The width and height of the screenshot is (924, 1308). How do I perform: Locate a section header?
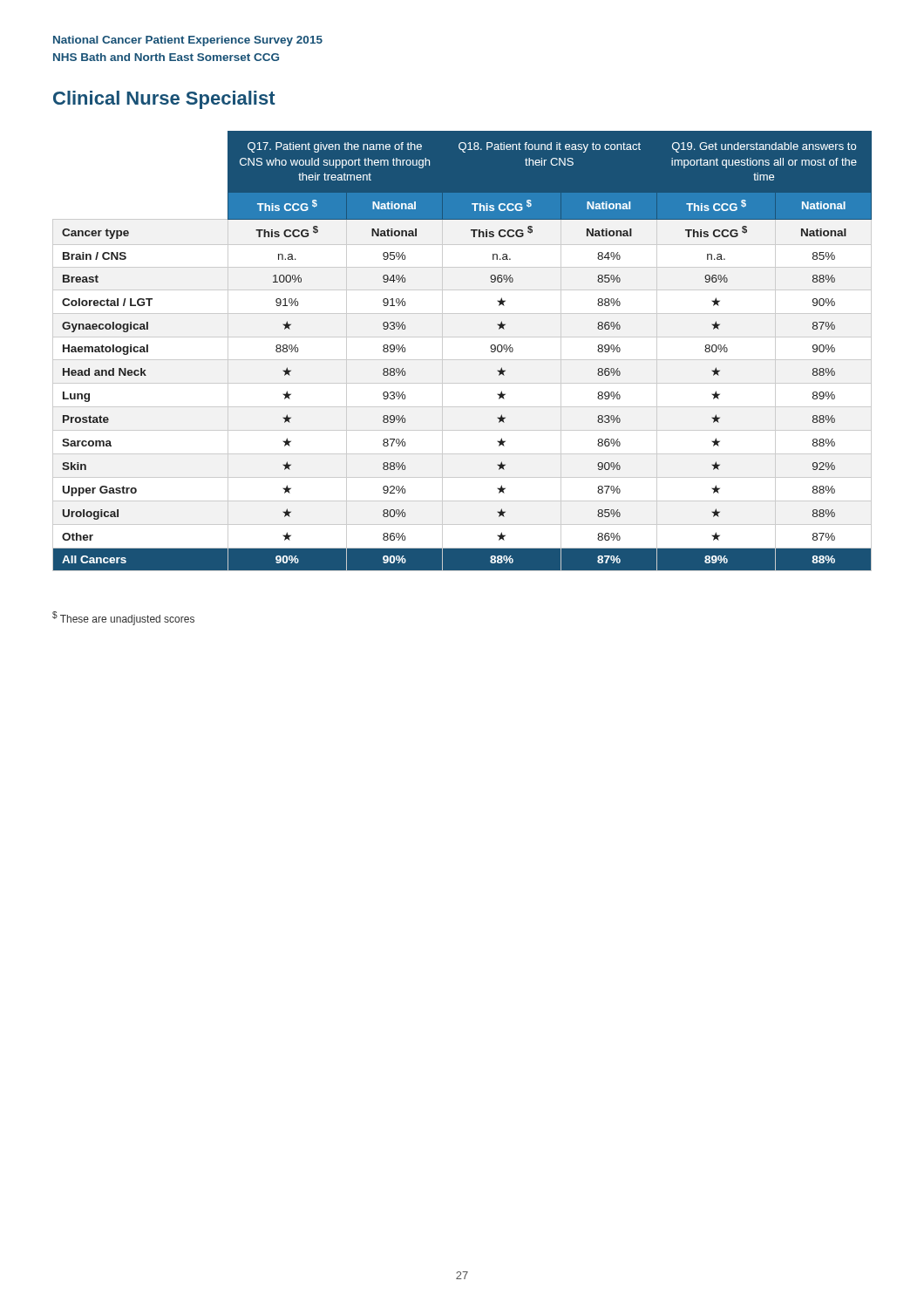click(164, 98)
